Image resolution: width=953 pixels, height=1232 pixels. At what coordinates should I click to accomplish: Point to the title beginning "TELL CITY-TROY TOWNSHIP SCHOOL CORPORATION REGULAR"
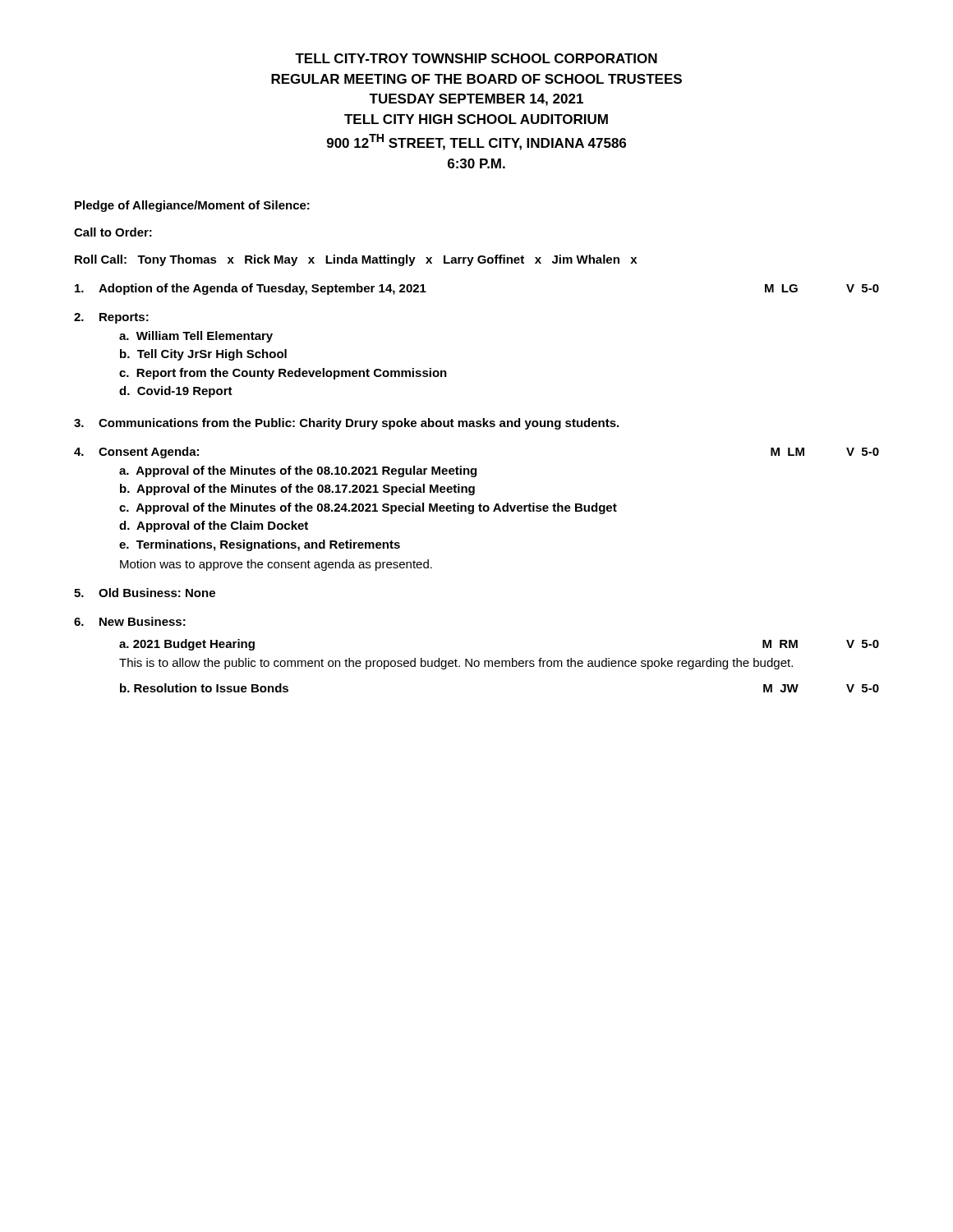476,112
